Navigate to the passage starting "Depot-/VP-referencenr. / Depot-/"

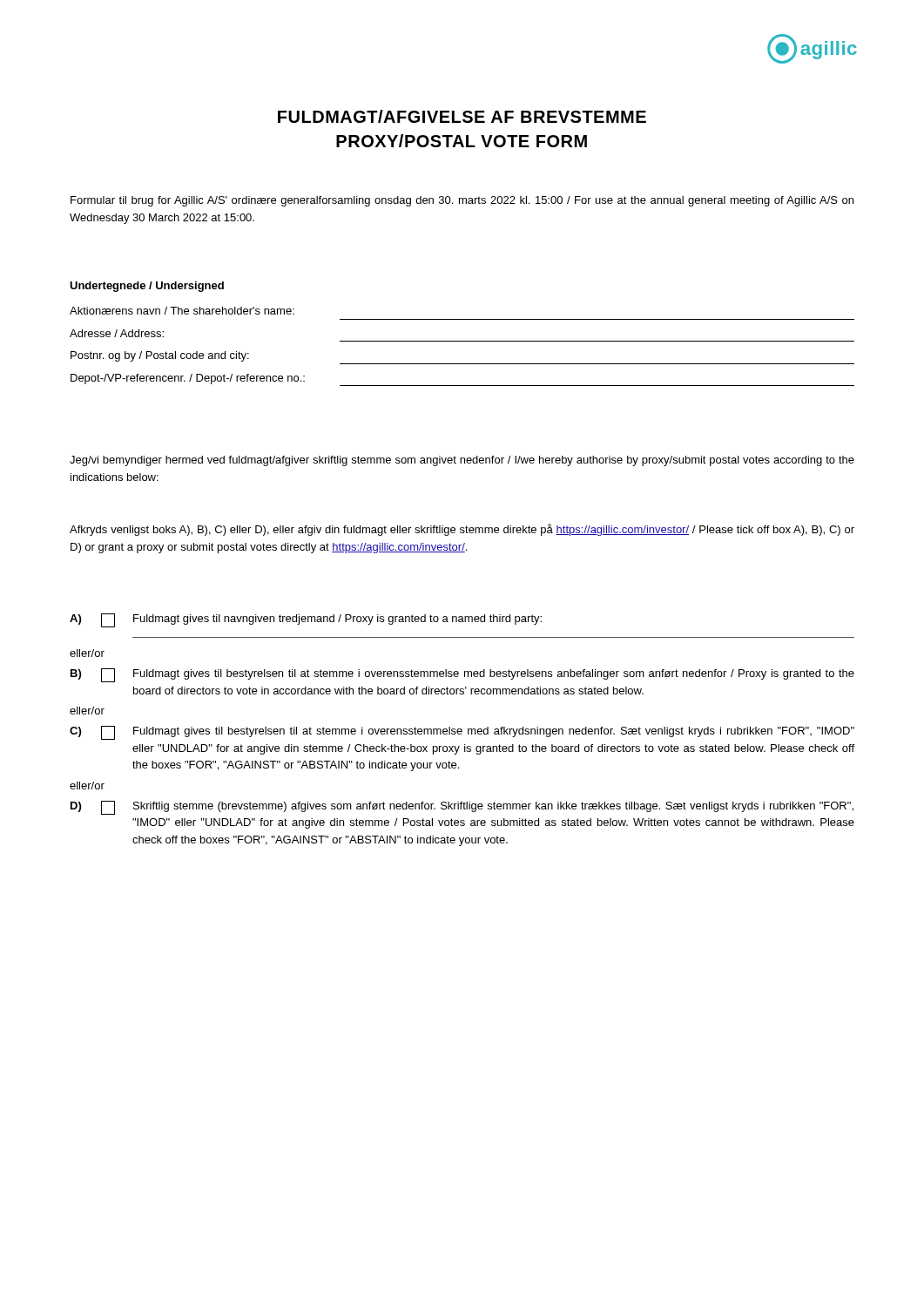coord(462,377)
